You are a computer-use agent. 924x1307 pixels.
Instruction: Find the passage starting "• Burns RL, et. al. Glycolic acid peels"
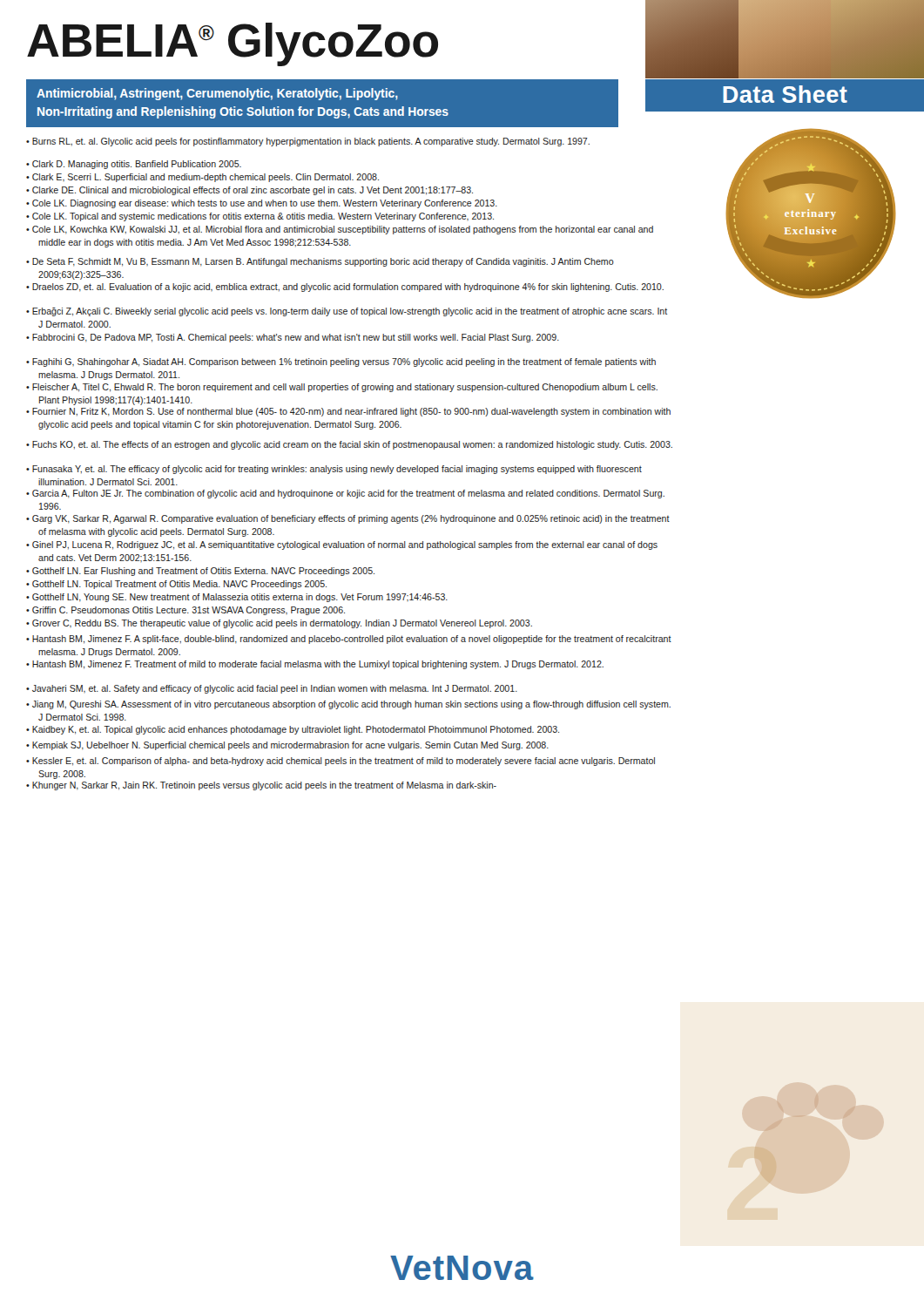point(308,141)
